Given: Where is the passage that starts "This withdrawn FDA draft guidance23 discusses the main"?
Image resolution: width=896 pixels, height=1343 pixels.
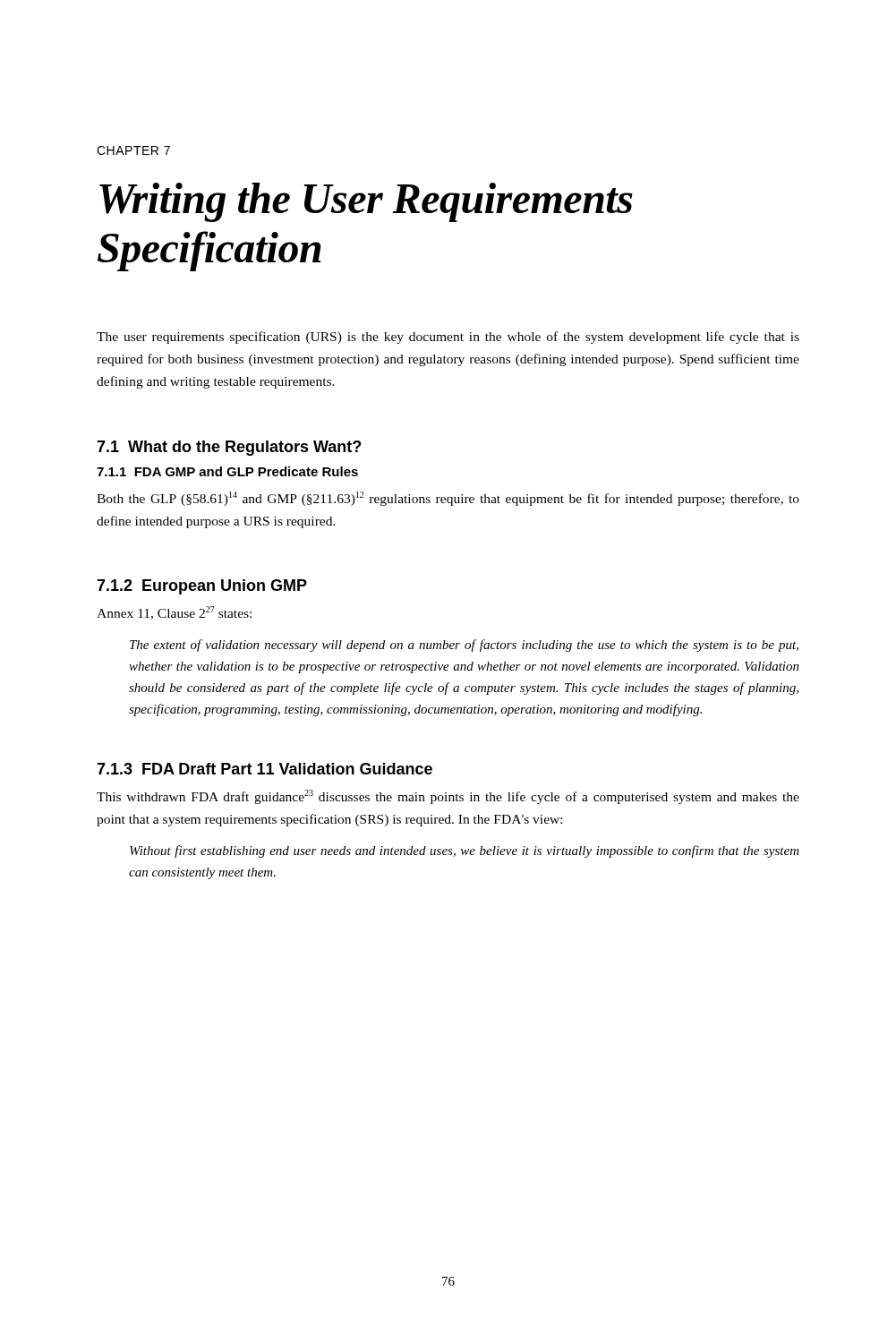Looking at the screenshot, I should click(x=448, y=807).
